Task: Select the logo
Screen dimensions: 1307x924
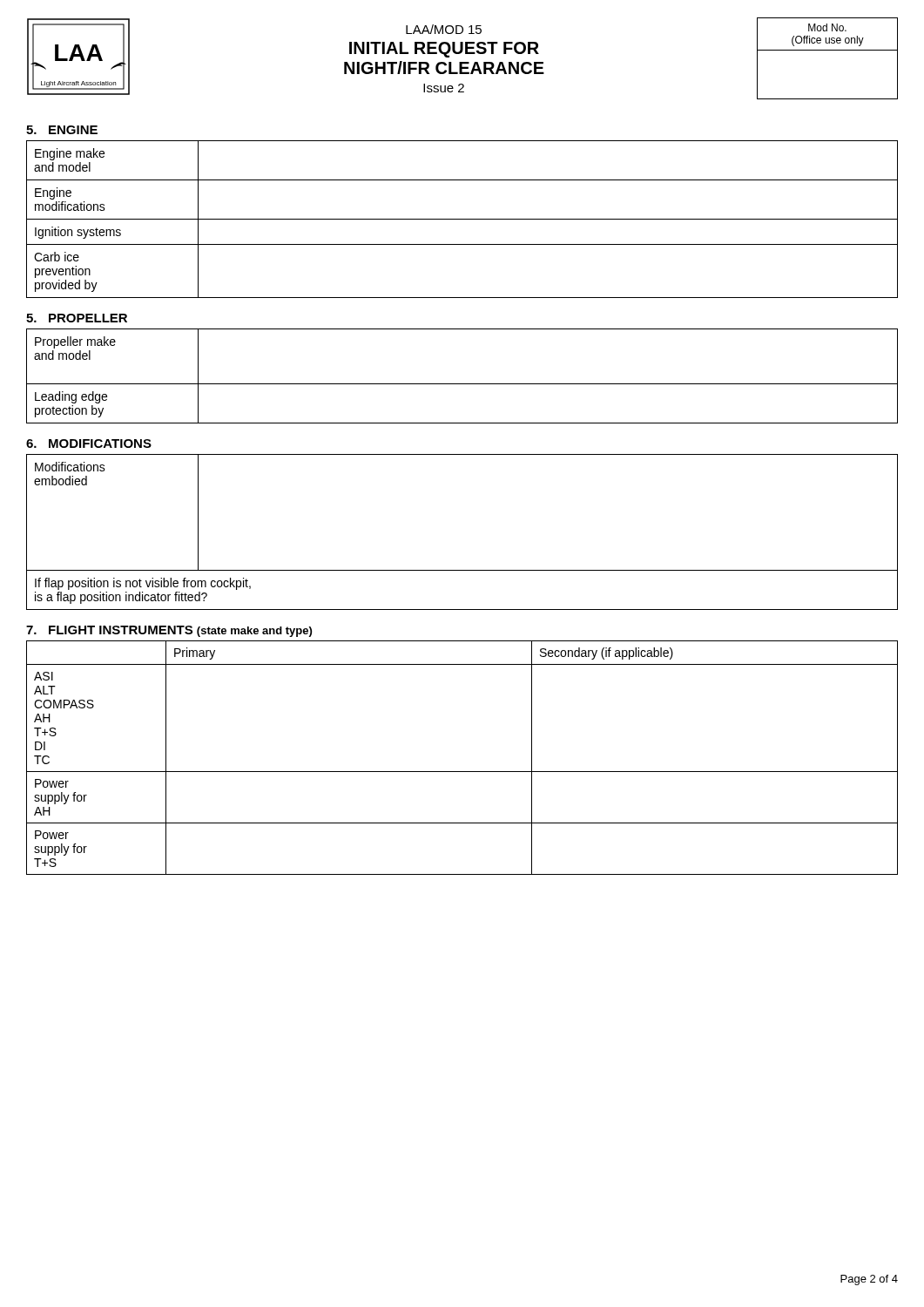Action: tap(83, 58)
